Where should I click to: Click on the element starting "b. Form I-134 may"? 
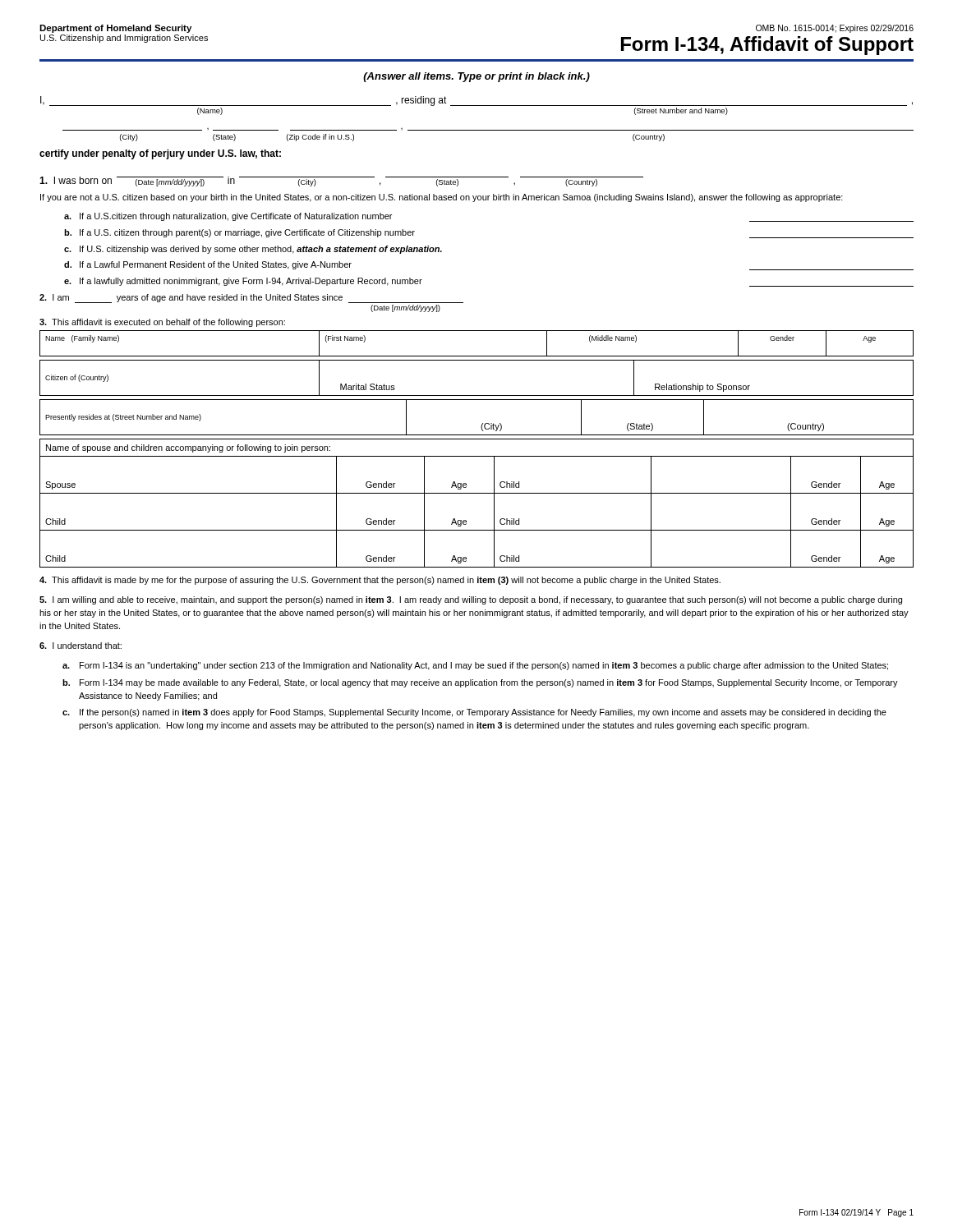(488, 689)
